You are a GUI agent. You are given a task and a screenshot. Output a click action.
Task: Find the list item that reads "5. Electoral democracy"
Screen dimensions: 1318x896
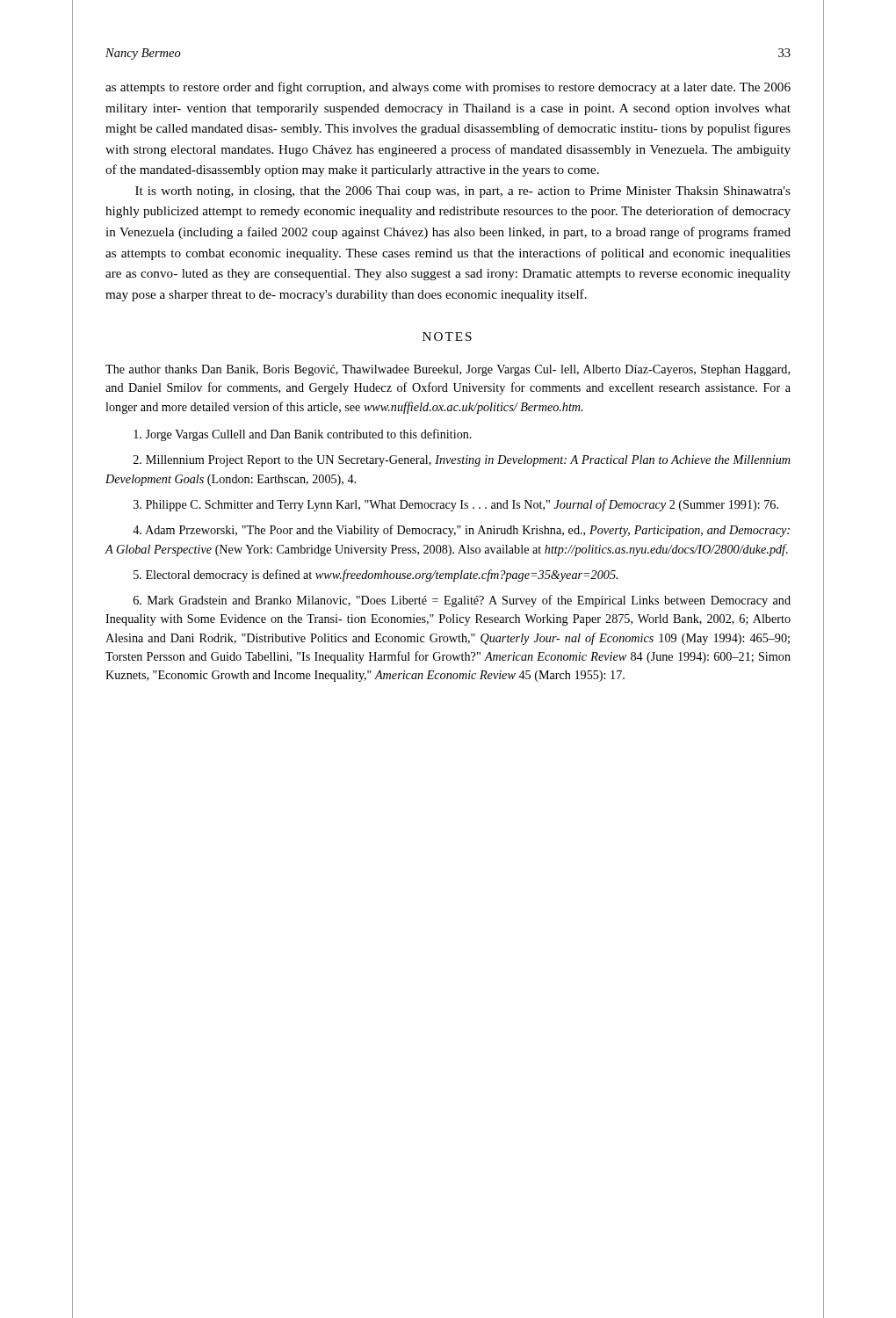click(376, 575)
